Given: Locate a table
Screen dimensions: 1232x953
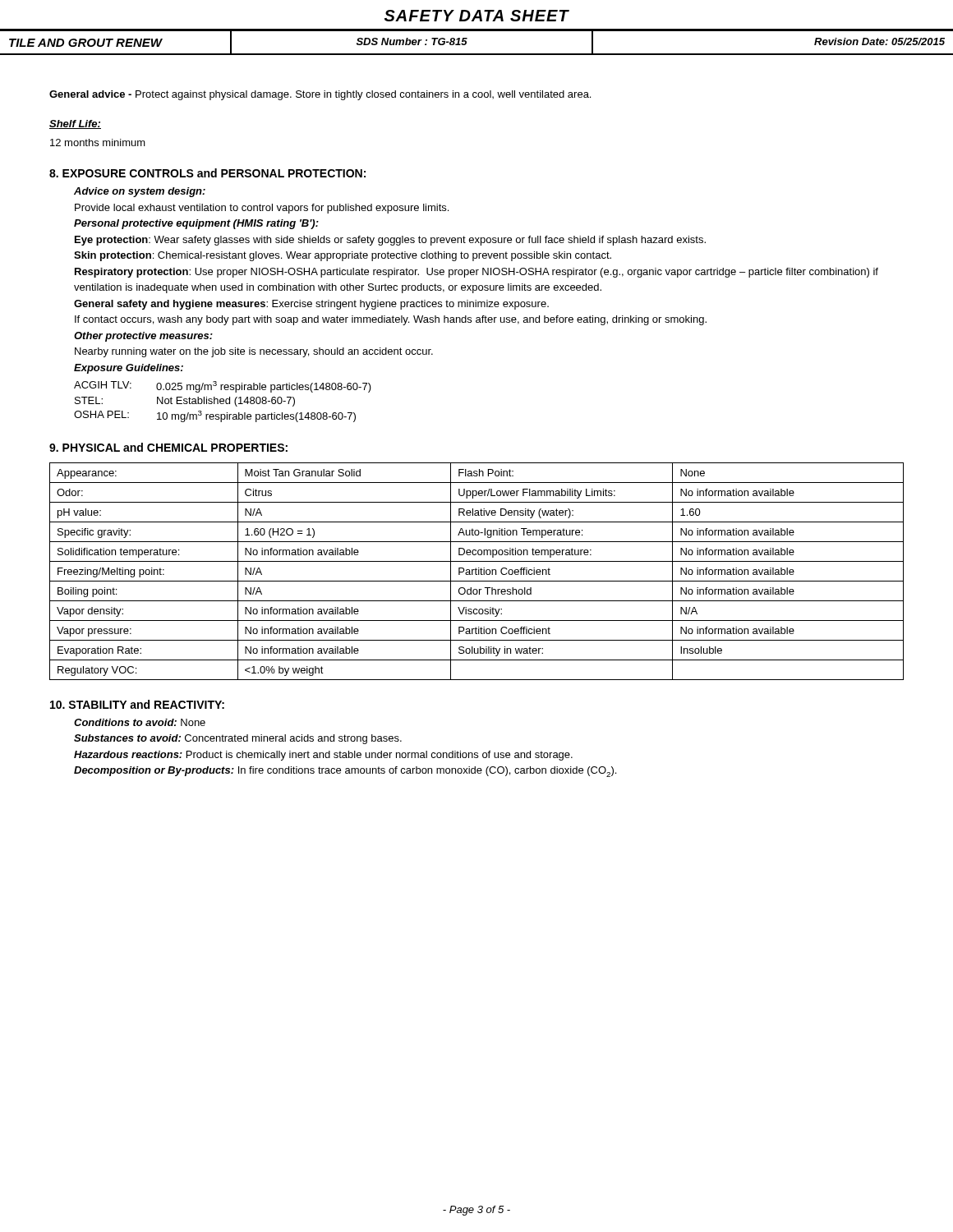Looking at the screenshot, I should point(476,571).
